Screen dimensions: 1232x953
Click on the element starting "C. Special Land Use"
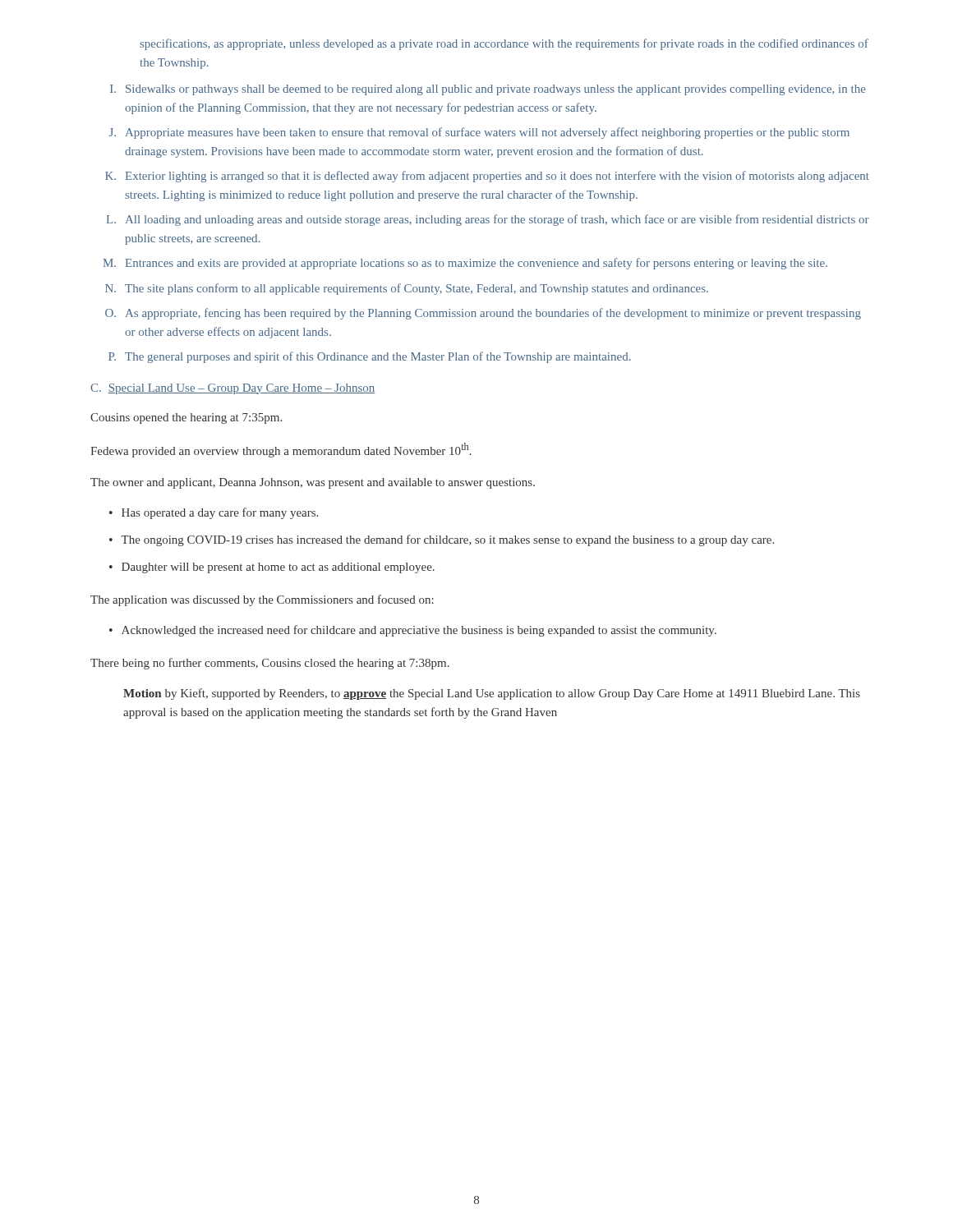click(x=233, y=388)
